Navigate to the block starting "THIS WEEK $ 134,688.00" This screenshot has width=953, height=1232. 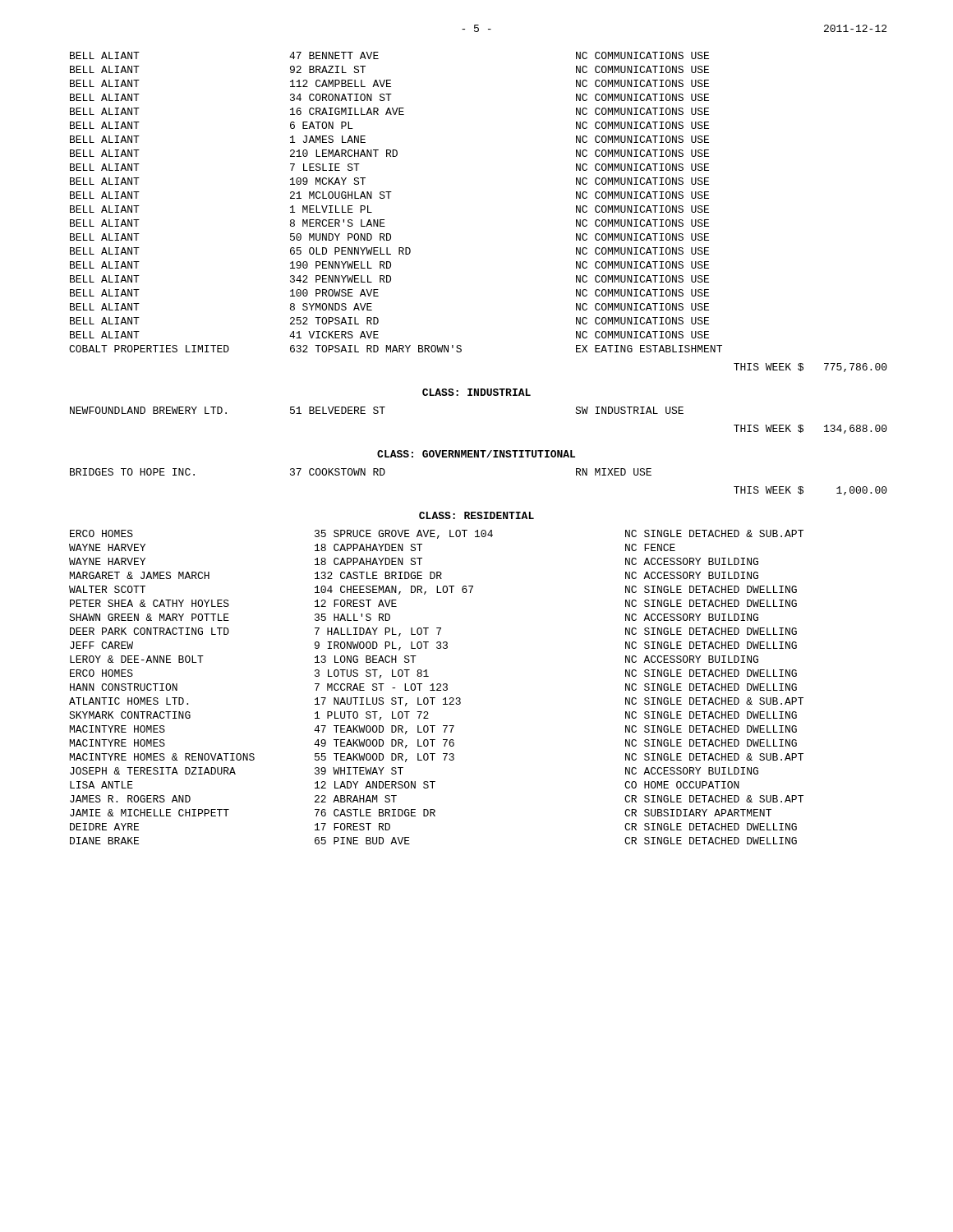[810, 429]
